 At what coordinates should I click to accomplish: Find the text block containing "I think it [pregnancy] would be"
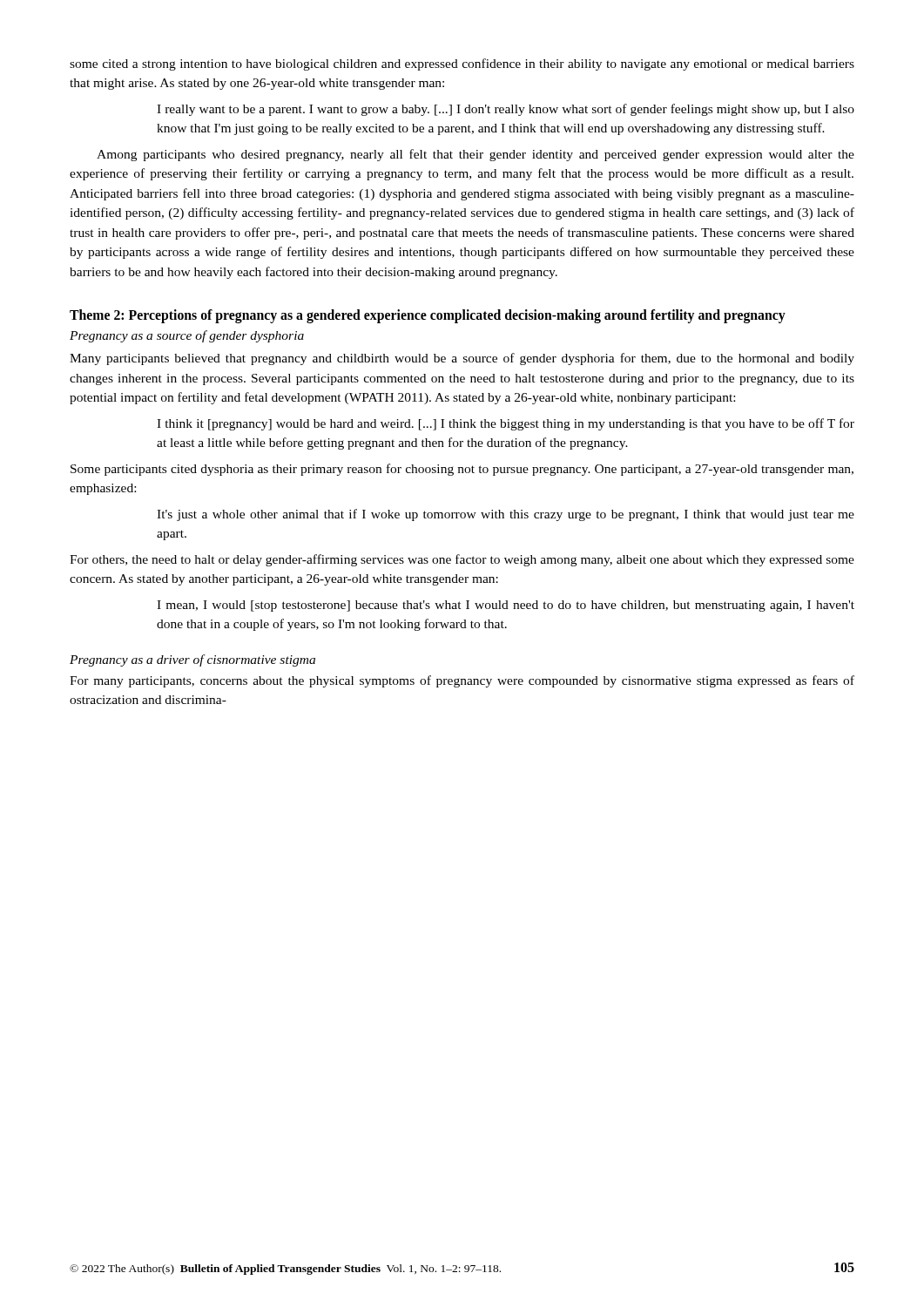pyautogui.click(x=506, y=433)
